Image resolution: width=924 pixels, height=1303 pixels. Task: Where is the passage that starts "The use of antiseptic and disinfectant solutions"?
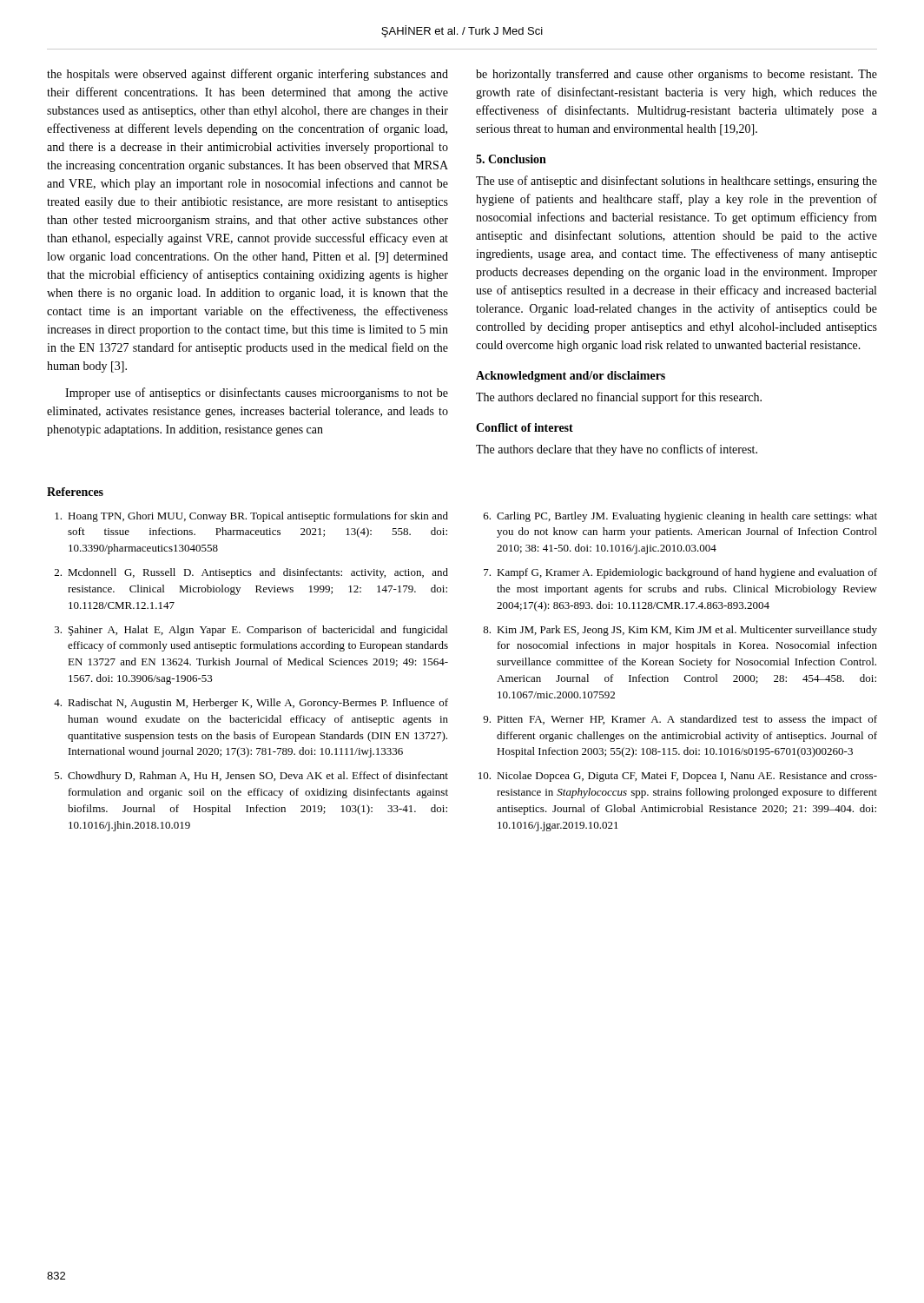pyautogui.click(x=676, y=263)
